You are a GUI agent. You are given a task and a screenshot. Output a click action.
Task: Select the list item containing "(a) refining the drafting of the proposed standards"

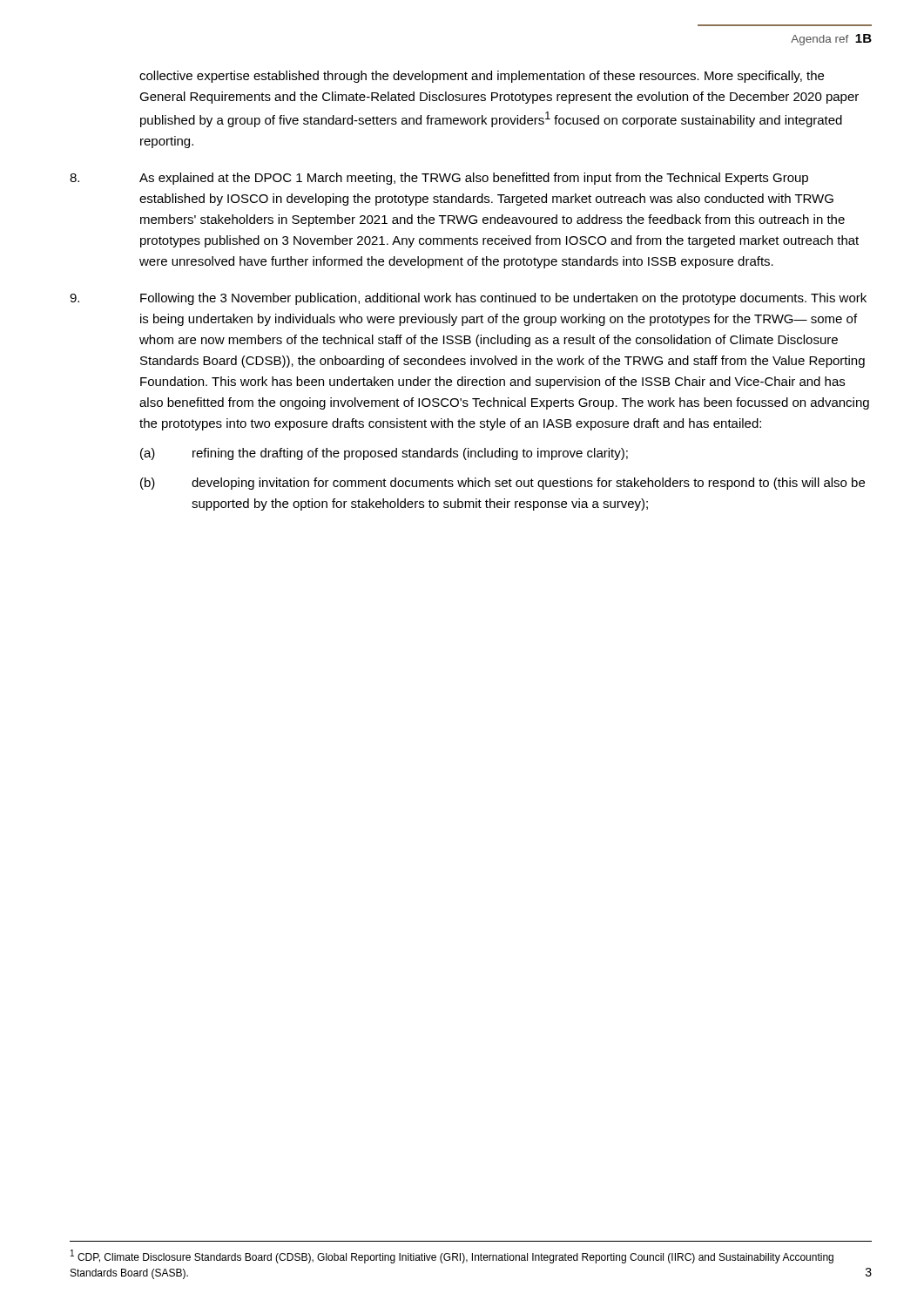click(x=506, y=453)
